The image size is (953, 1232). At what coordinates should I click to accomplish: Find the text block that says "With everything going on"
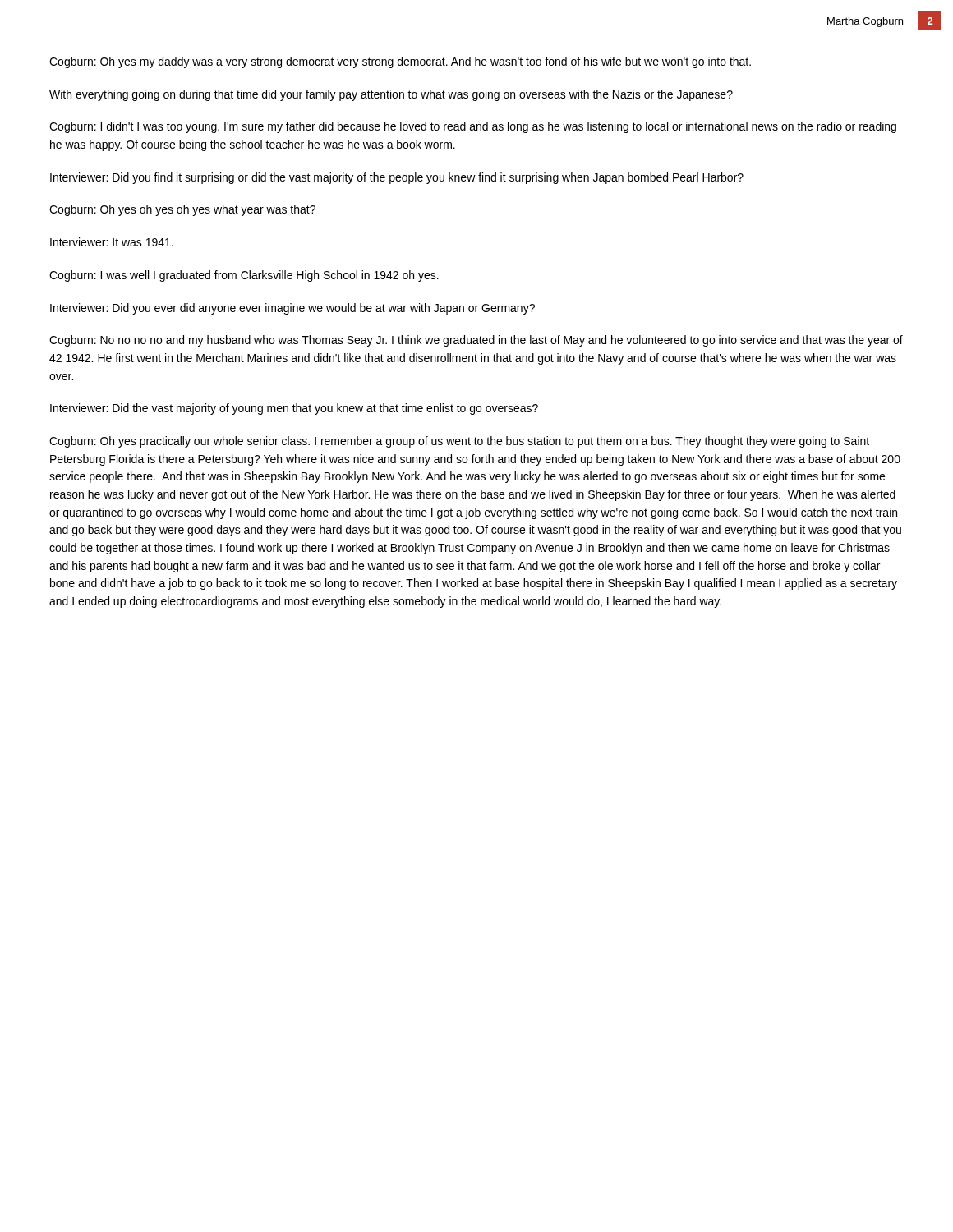coord(391,94)
